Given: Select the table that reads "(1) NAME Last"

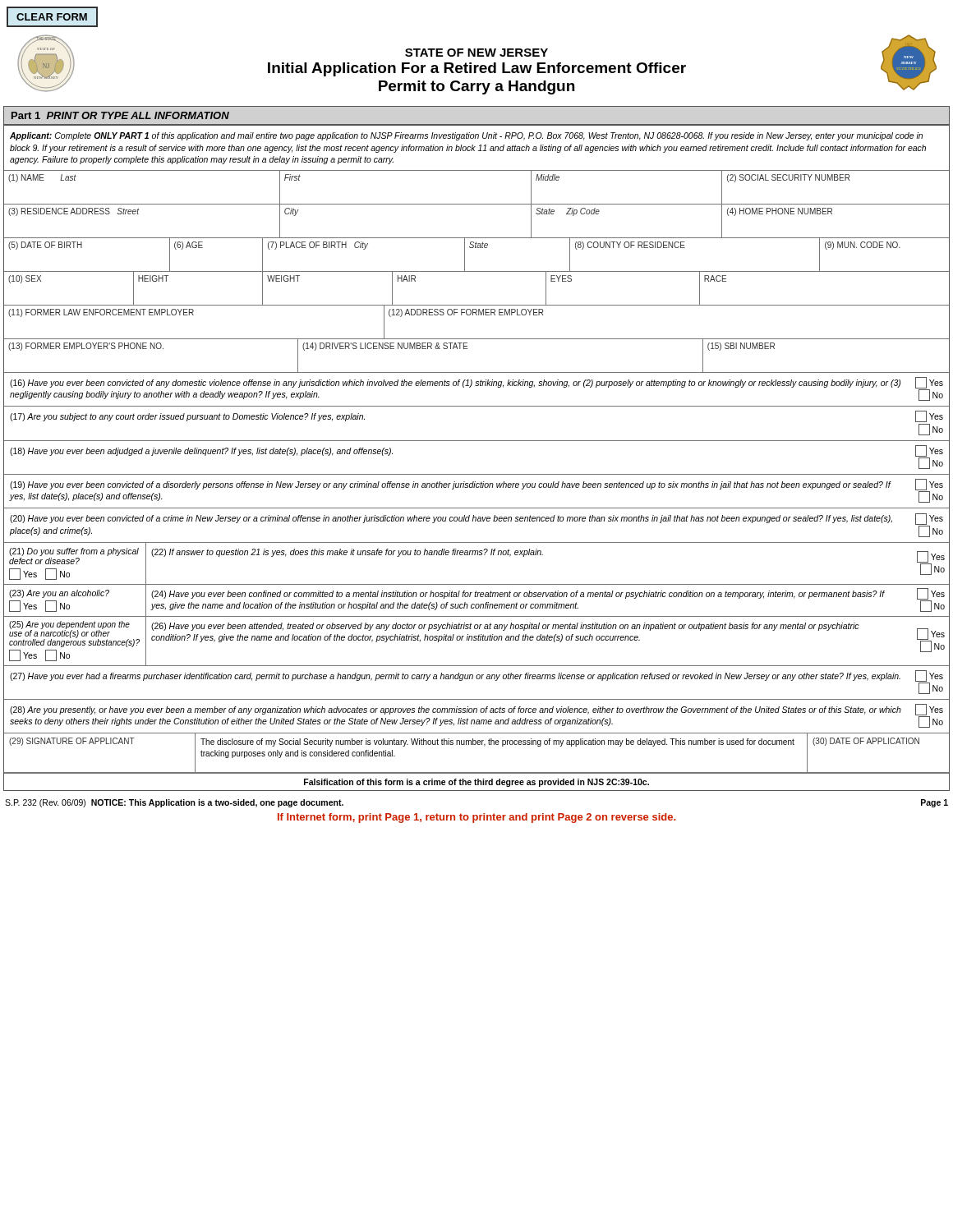Looking at the screenshot, I should [476, 188].
